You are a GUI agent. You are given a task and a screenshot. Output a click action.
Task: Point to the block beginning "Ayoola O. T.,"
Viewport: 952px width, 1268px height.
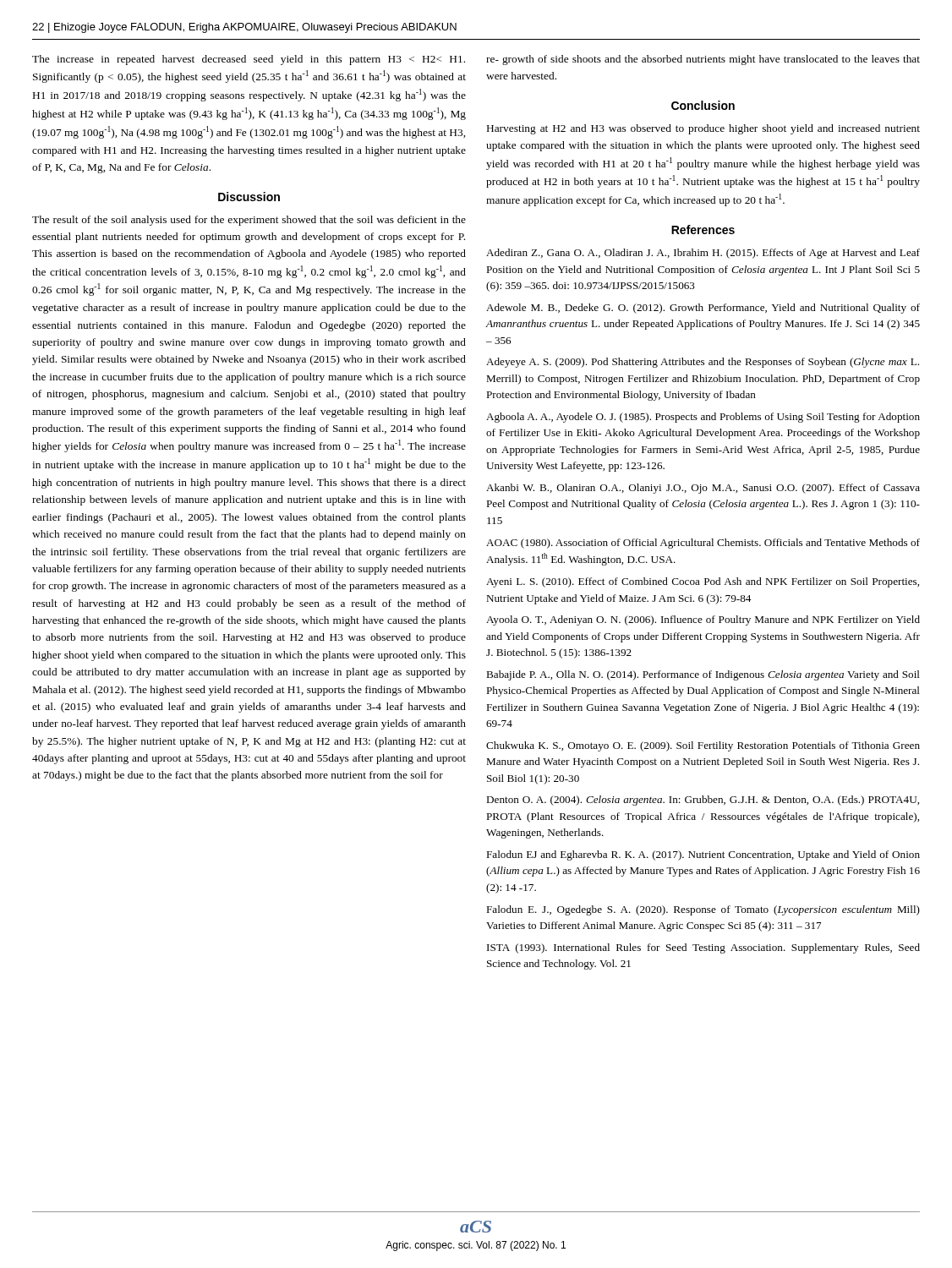(703, 636)
